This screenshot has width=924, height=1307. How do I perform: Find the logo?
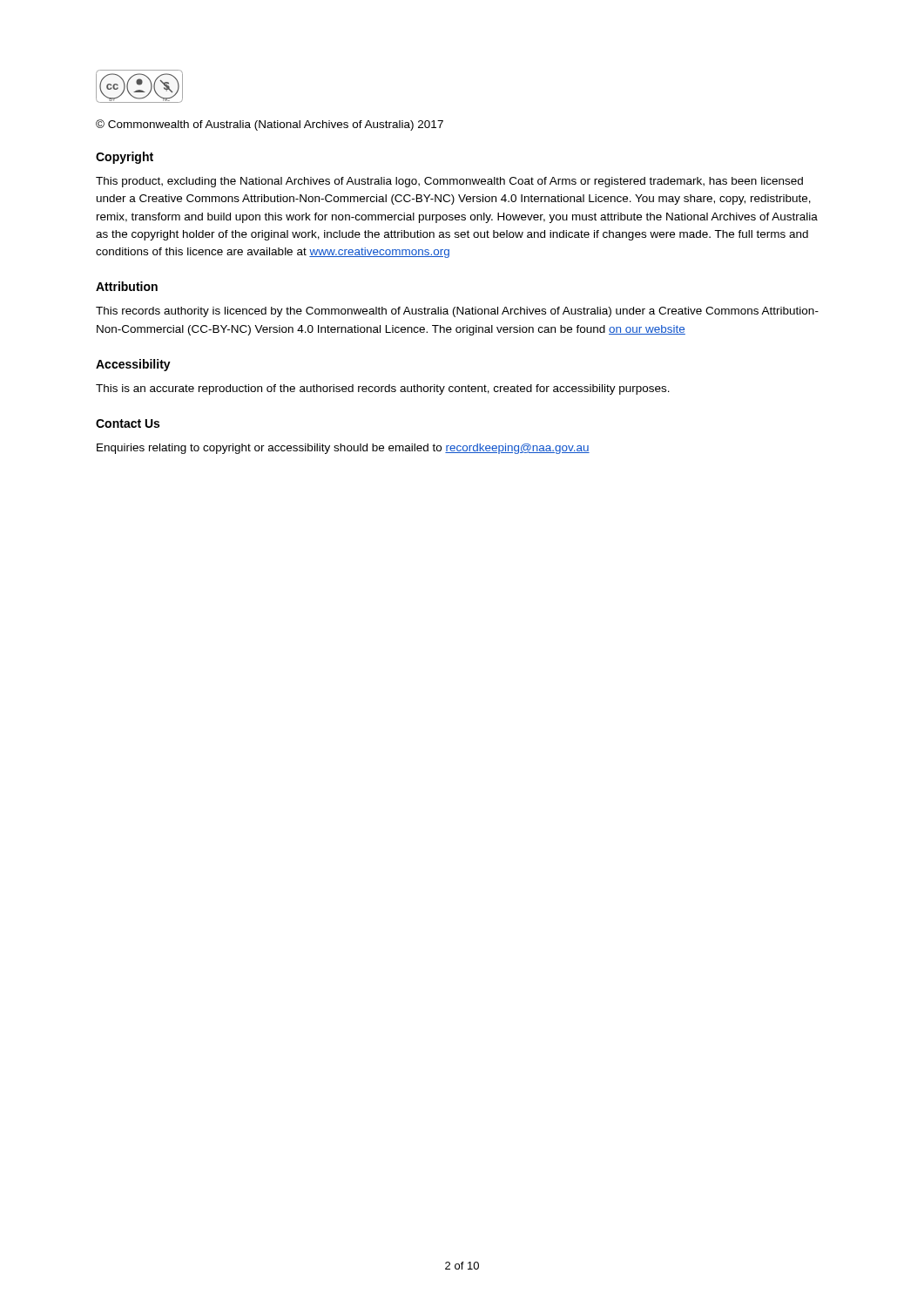point(462,88)
